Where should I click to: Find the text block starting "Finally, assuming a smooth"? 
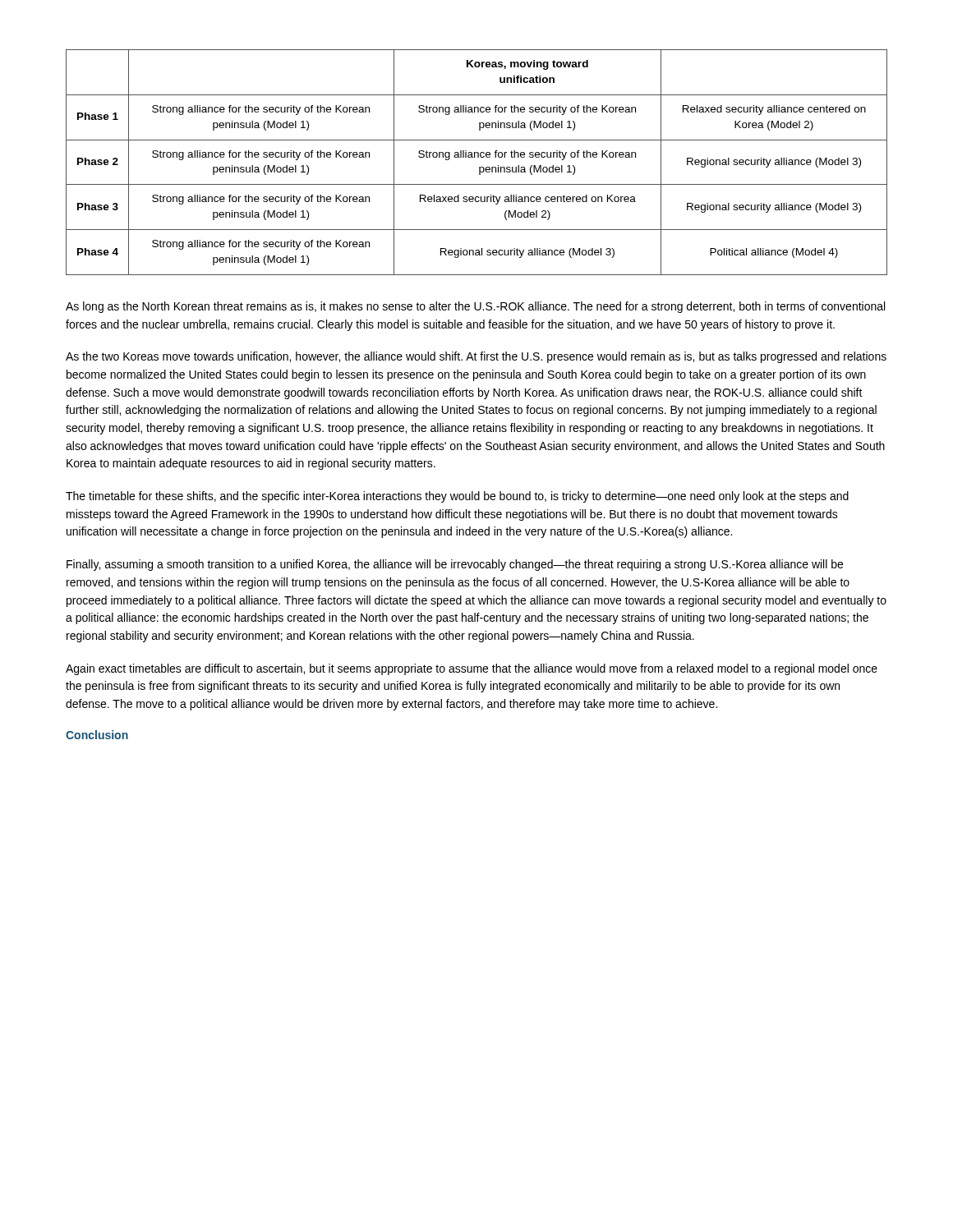click(x=476, y=600)
